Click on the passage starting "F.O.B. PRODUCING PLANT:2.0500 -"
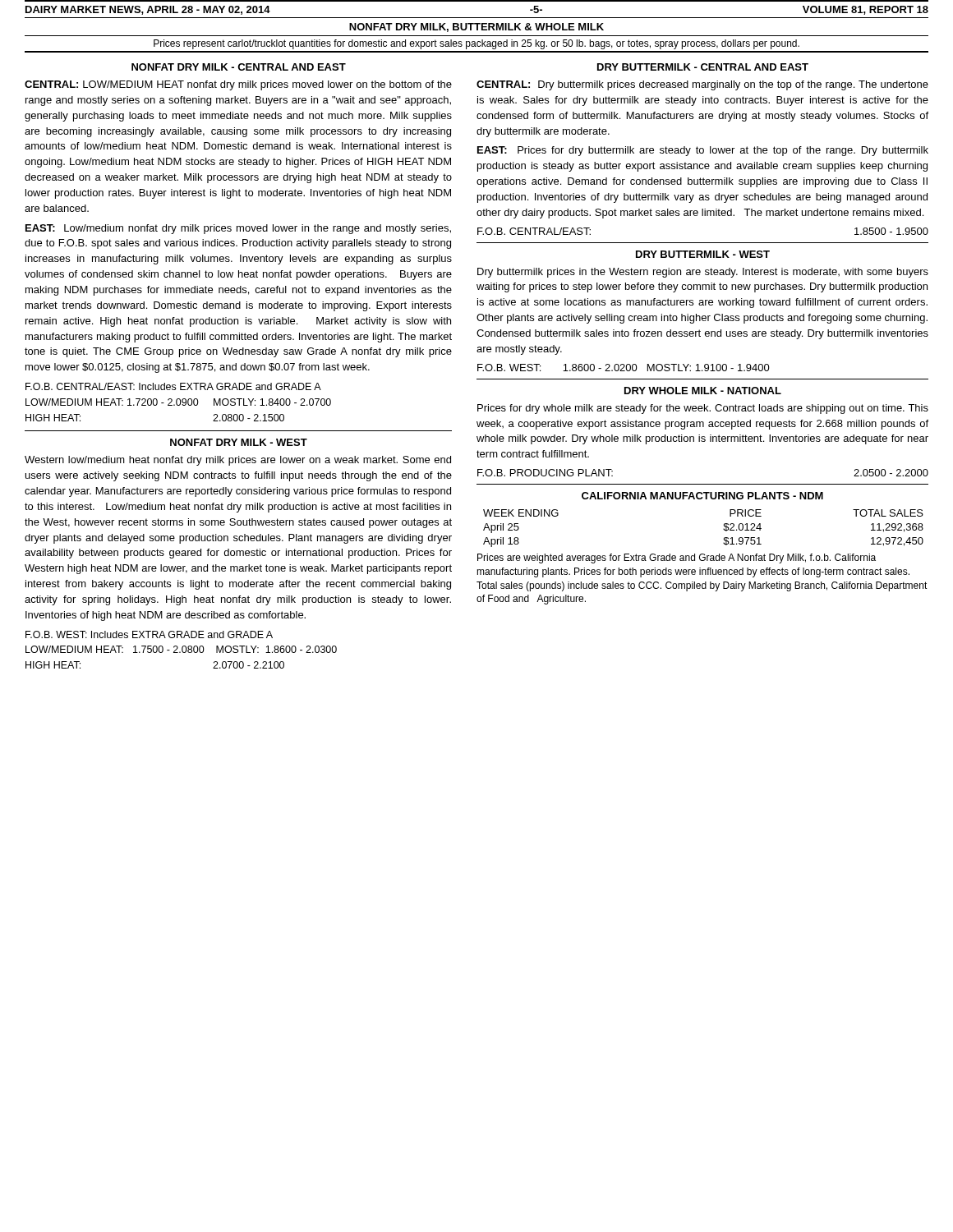The height and width of the screenshot is (1232, 953). pos(702,473)
